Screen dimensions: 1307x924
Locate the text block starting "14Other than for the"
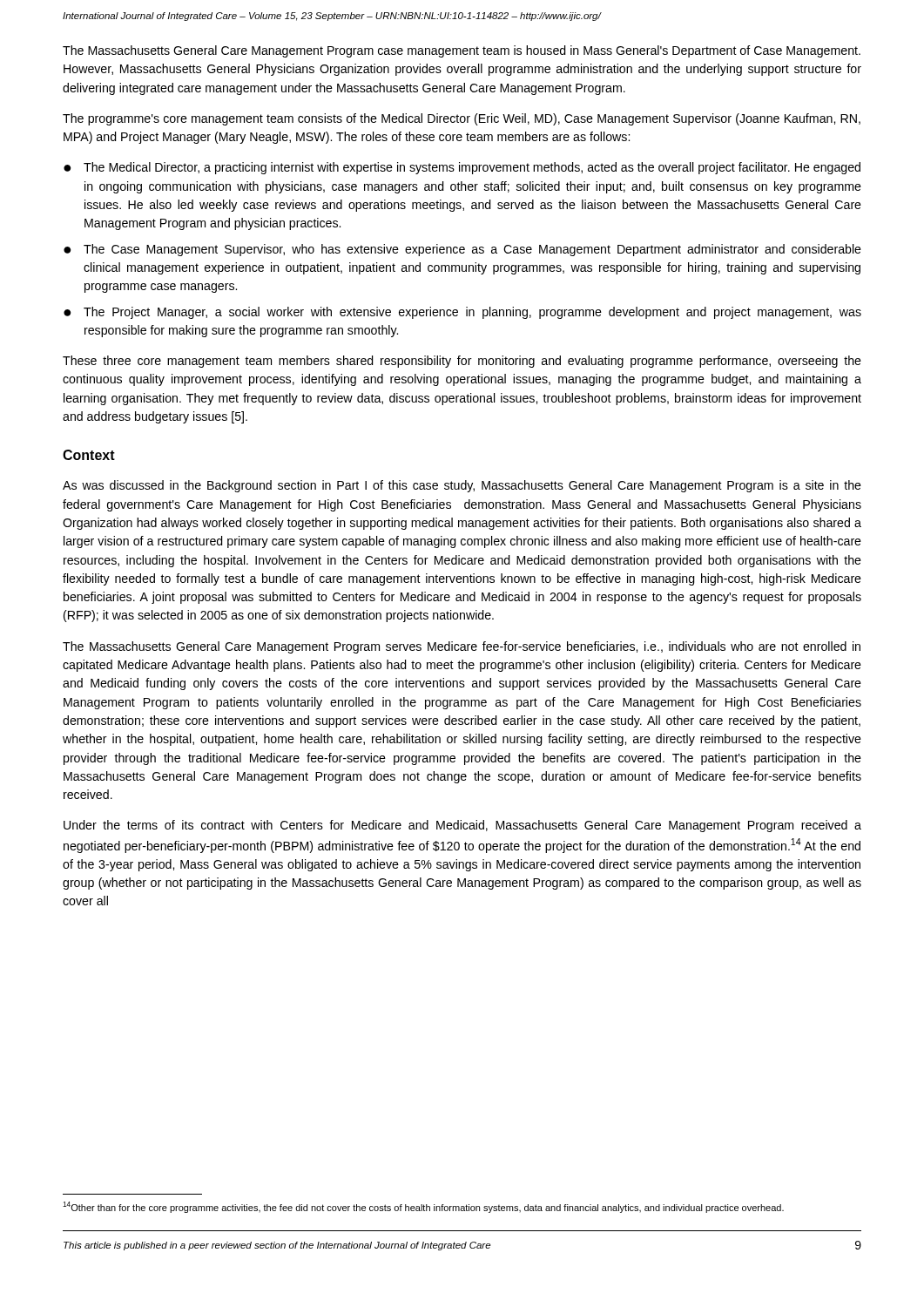pos(423,1207)
